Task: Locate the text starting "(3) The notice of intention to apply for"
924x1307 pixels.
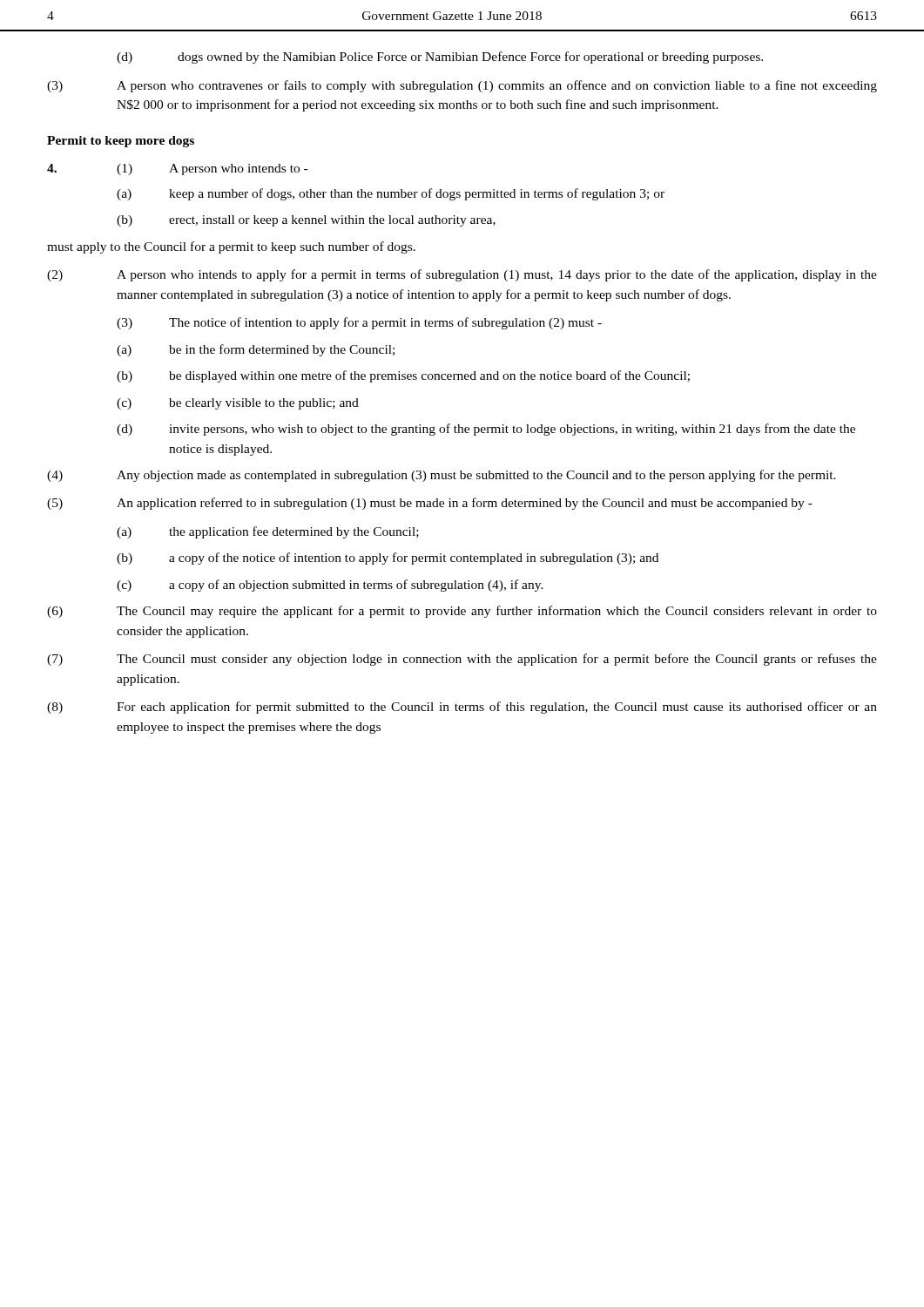Action: click(497, 323)
